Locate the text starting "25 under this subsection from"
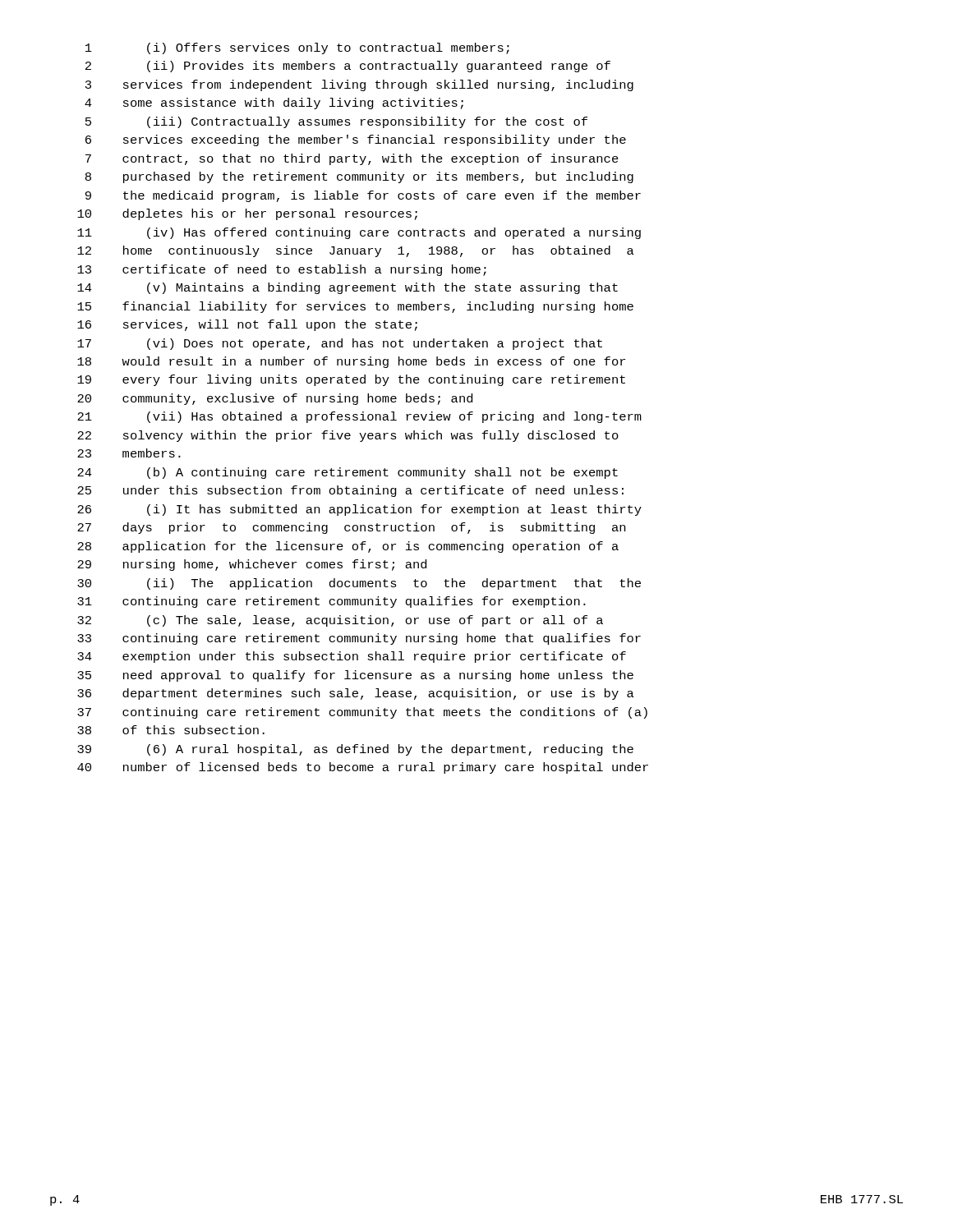Screen dimensions: 1232x953 coord(476,492)
